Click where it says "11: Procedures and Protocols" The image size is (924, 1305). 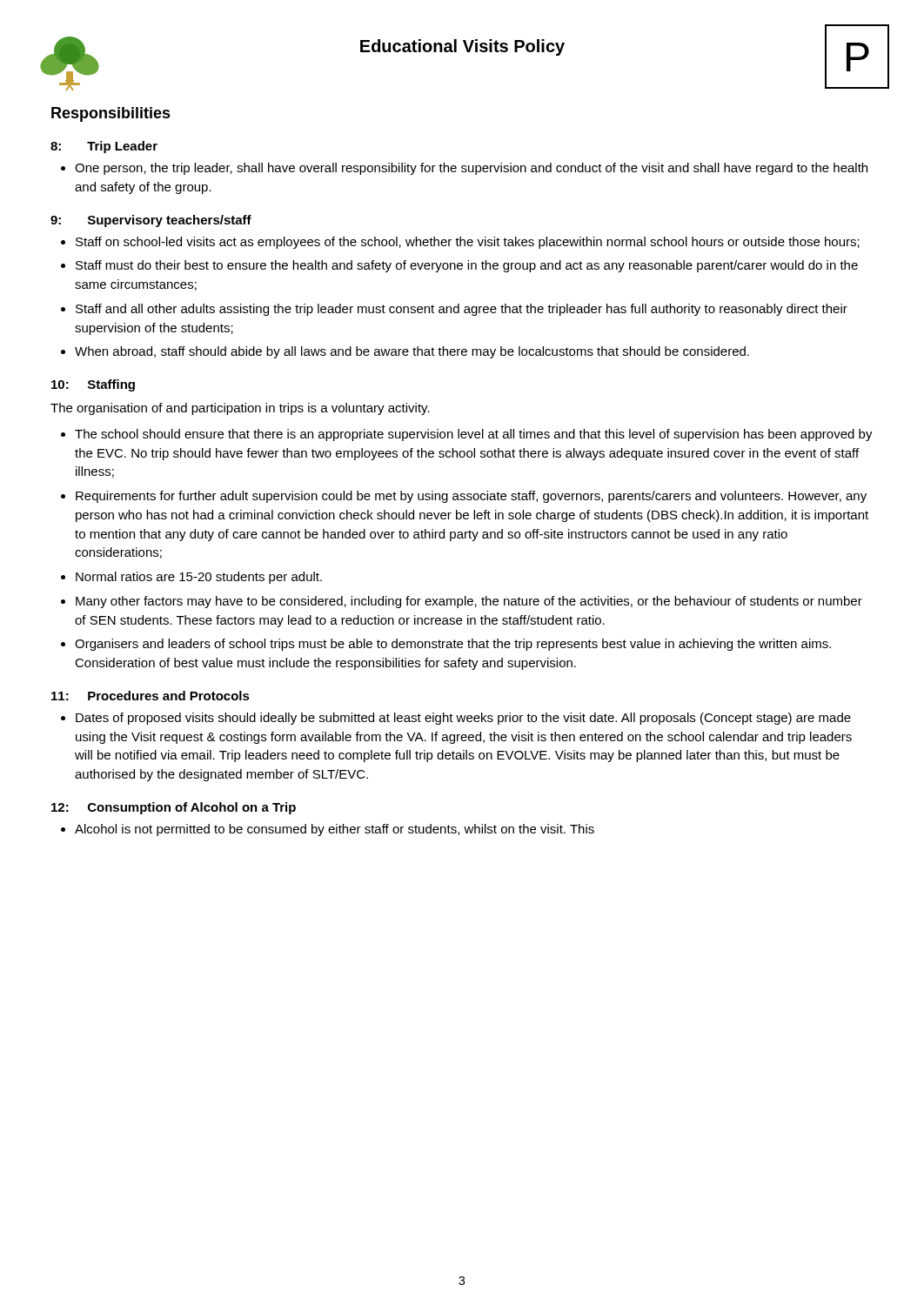point(150,695)
